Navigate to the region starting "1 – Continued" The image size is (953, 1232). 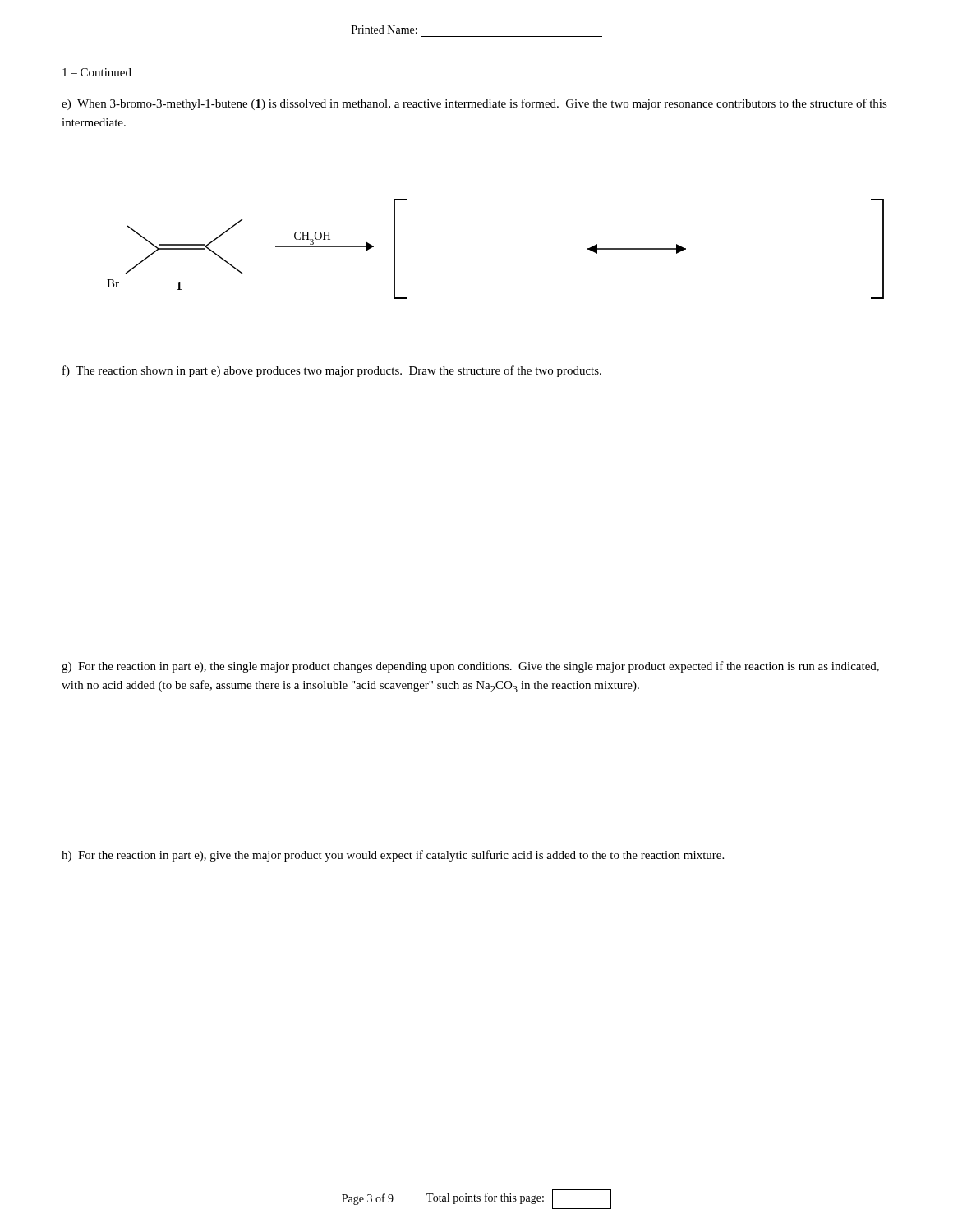(x=97, y=72)
